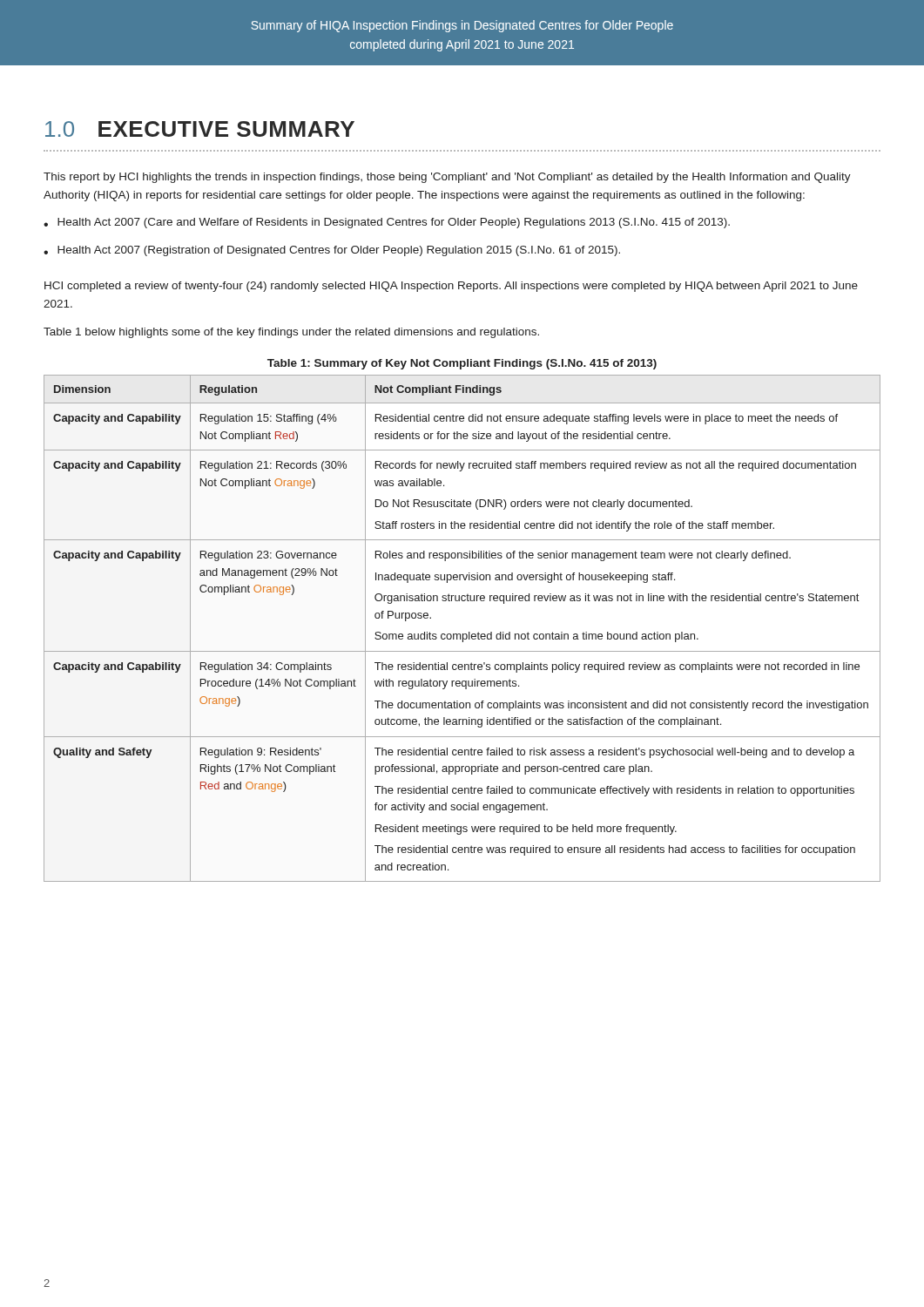This screenshot has height=1307, width=924.
Task: Select the table that reads "Regulation 21: Records (30%"
Action: (x=462, y=629)
